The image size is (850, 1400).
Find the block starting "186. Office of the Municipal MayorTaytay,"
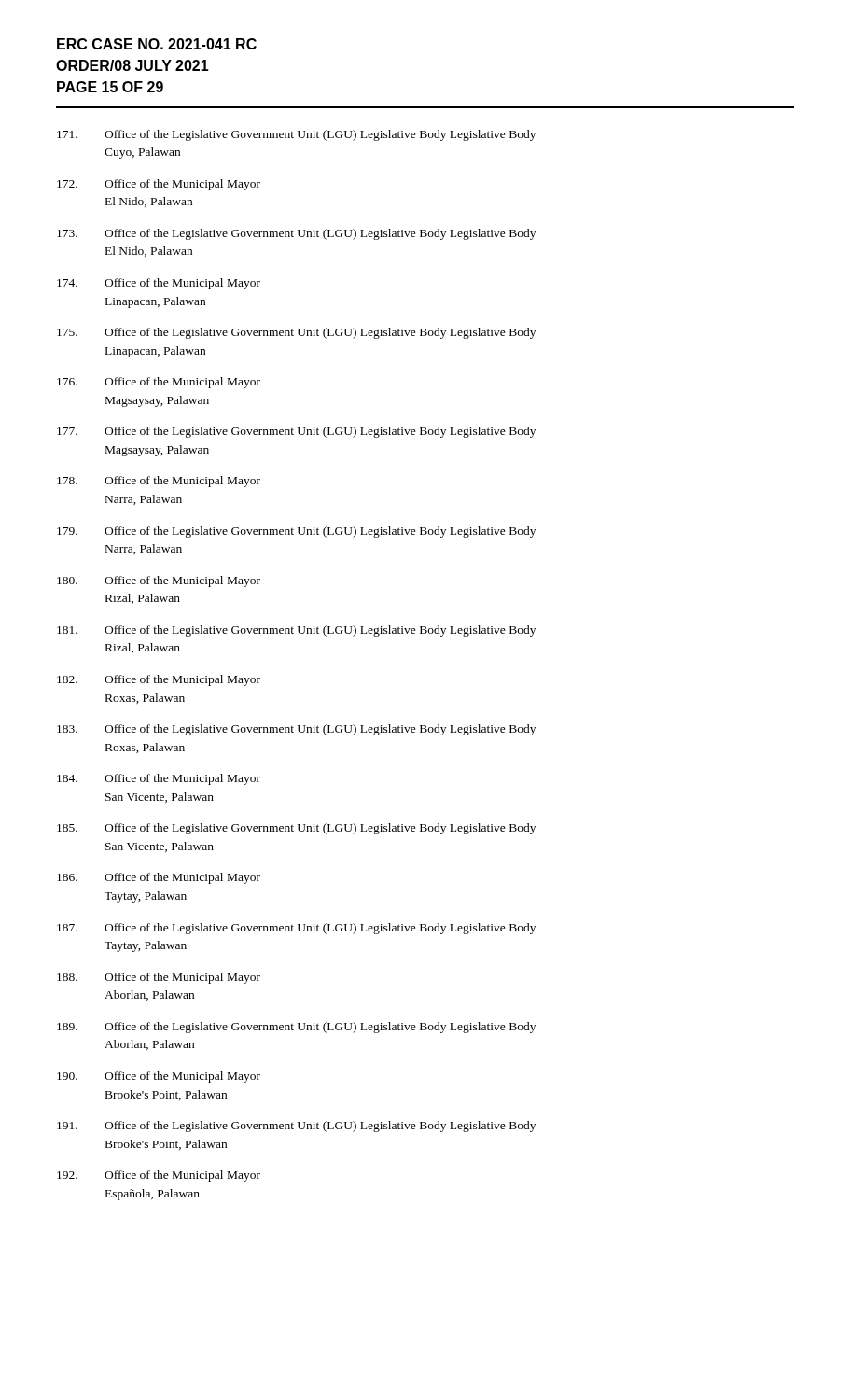click(158, 887)
